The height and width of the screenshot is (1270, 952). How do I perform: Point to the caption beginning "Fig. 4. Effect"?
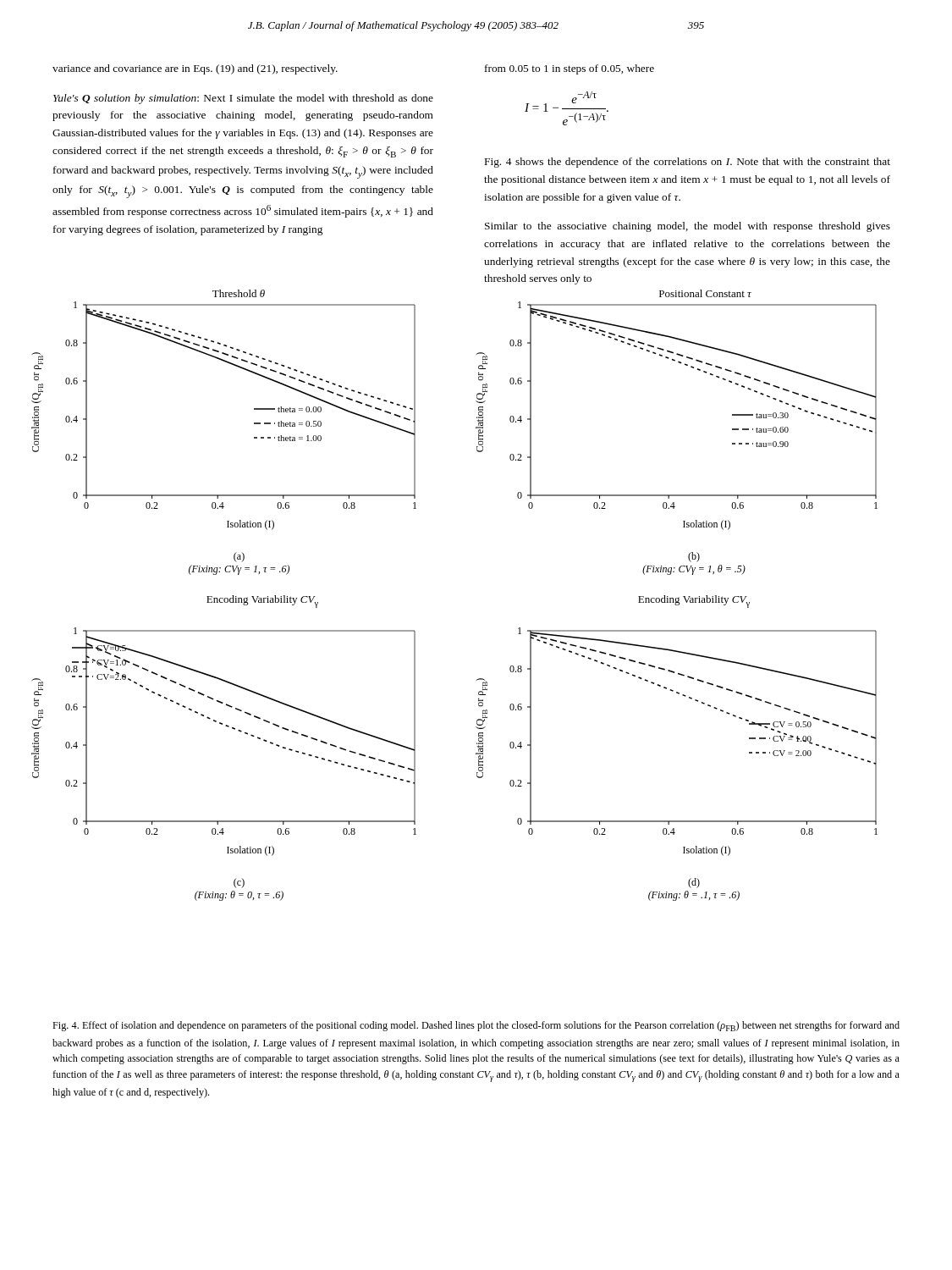coord(476,1059)
